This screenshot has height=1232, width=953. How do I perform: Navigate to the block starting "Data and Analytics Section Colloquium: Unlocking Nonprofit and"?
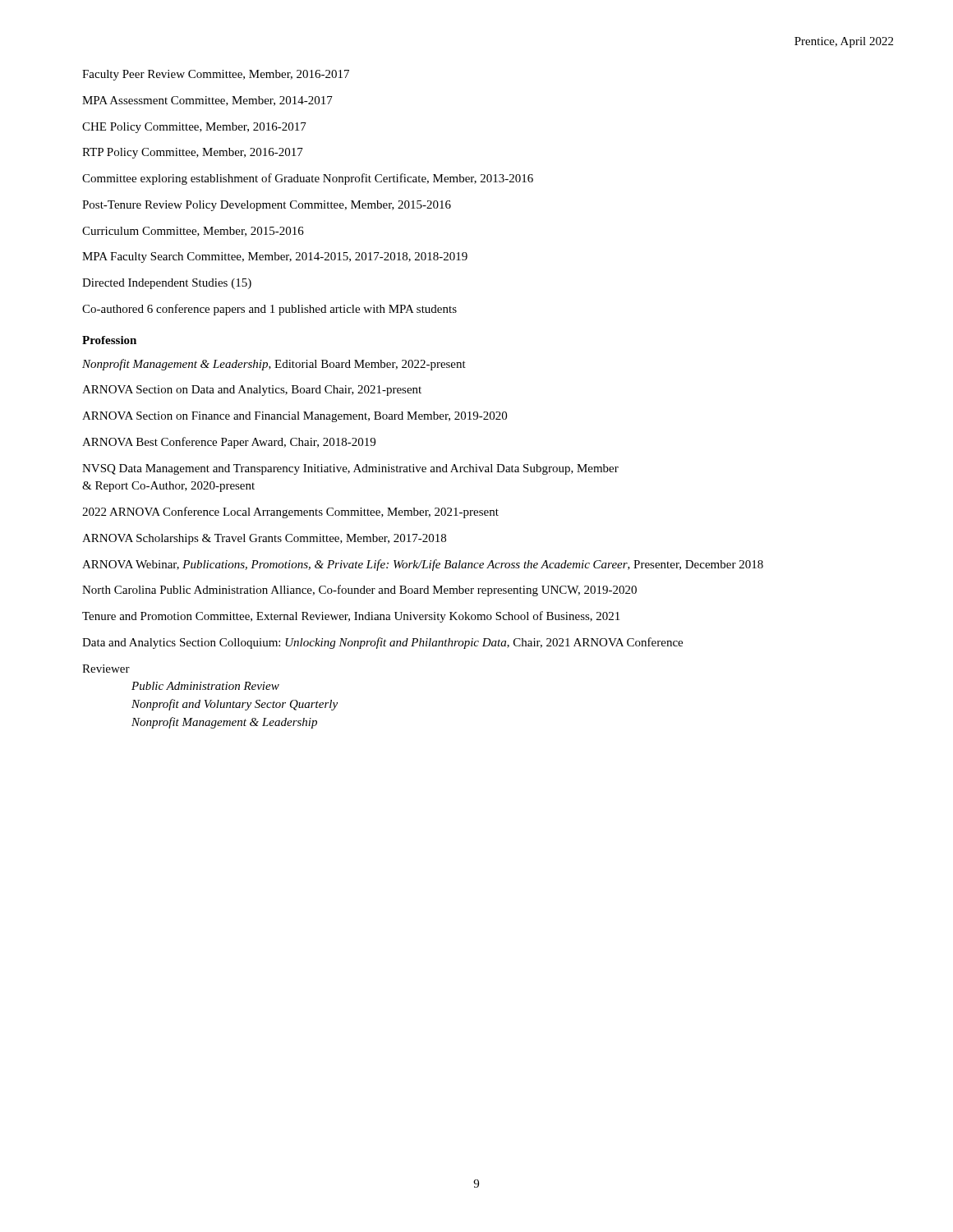click(x=383, y=642)
